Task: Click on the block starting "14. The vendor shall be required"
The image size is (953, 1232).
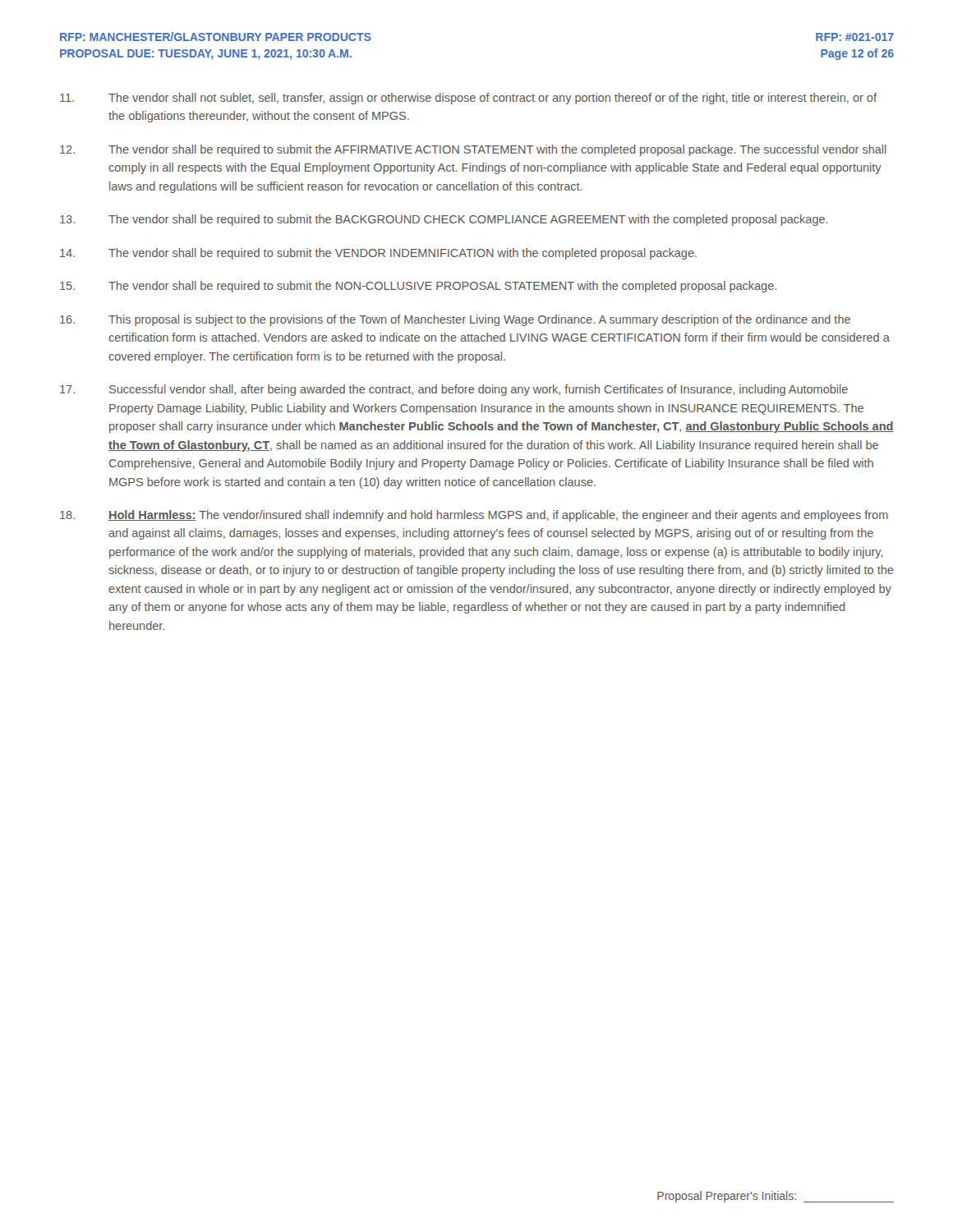Action: [476, 253]
